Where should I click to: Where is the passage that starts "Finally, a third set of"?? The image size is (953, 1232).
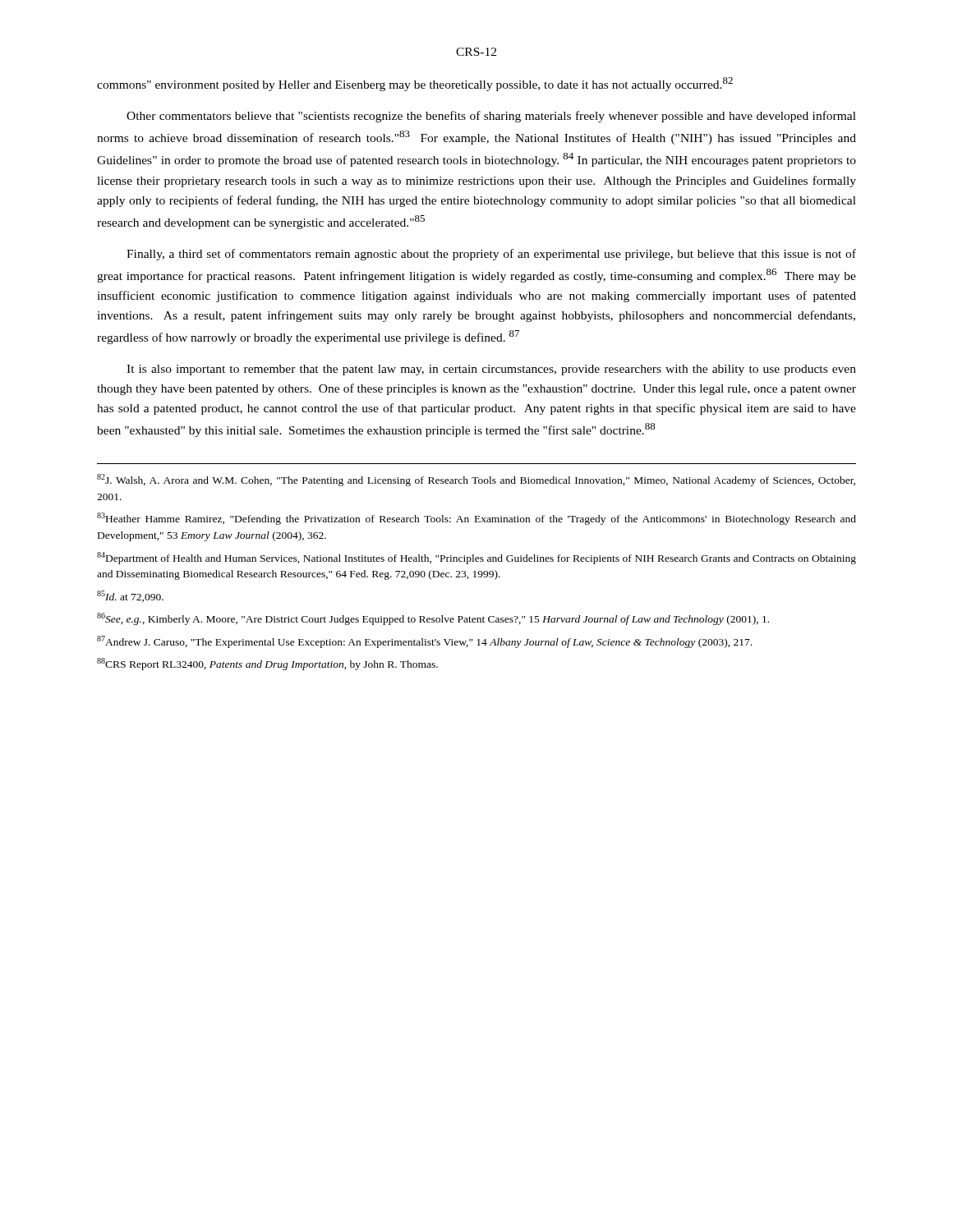[476, 295]
